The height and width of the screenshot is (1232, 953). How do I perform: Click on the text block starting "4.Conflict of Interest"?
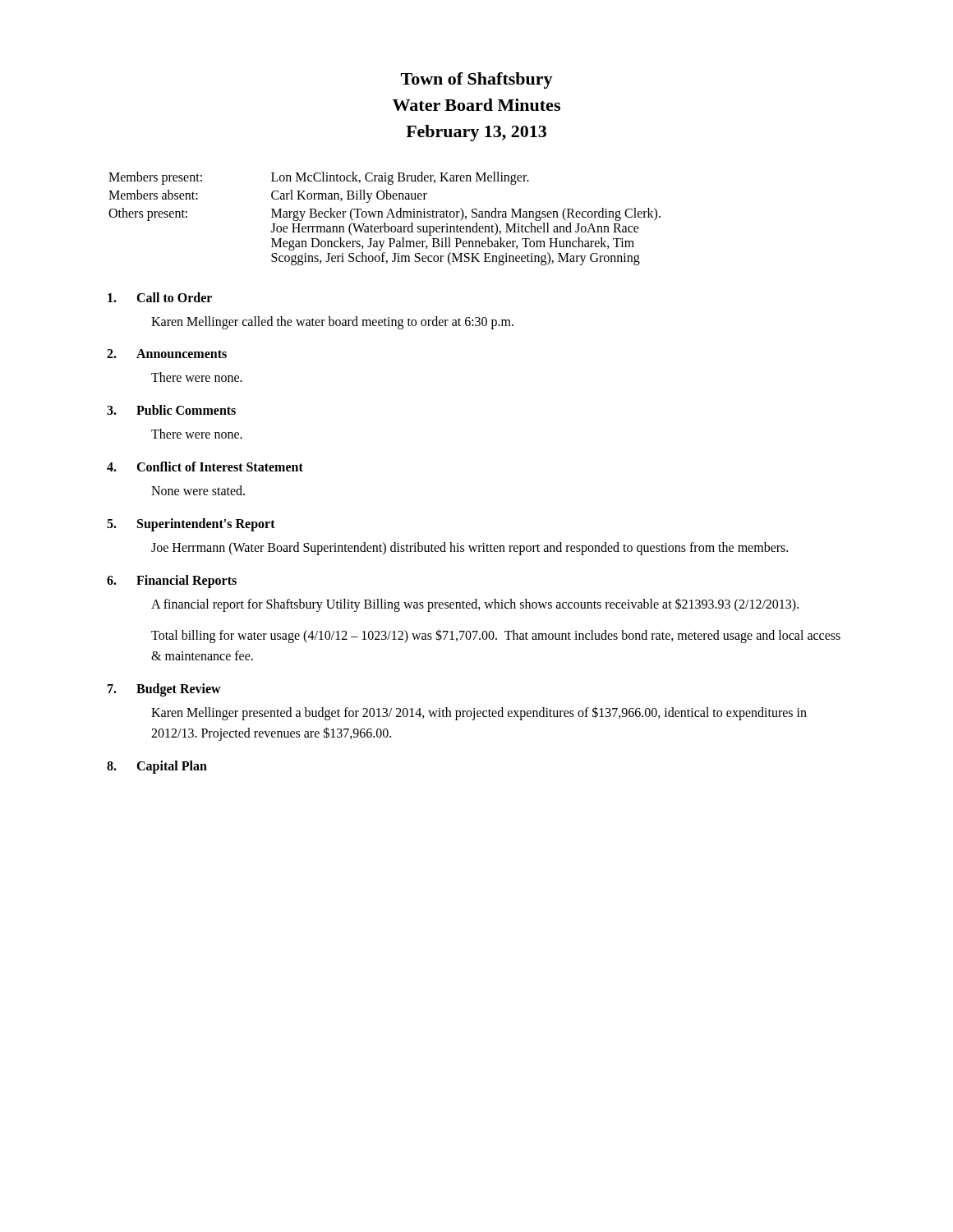pos(205,467)
